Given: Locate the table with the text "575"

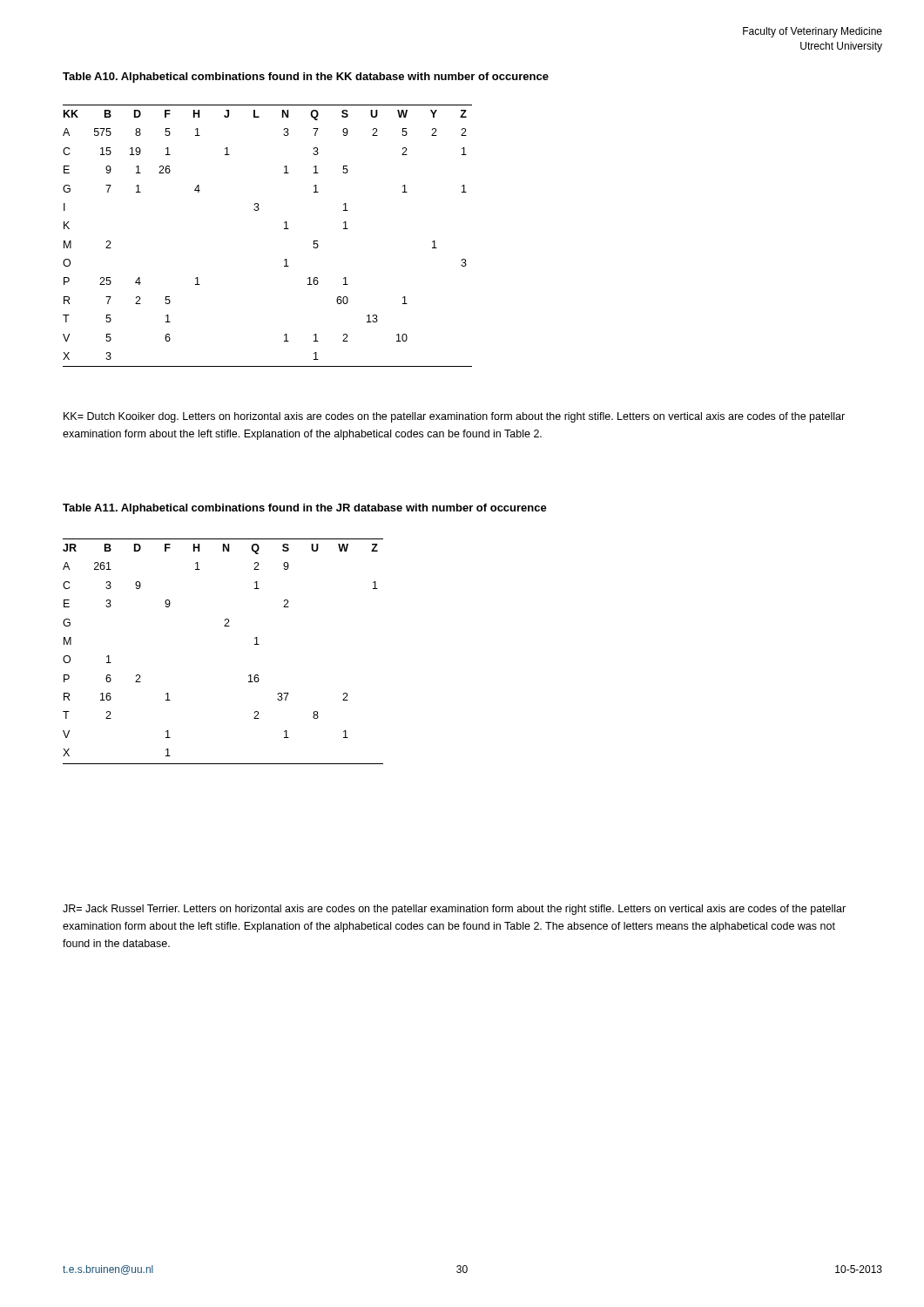Looking at the screenshot, I should (x=267, y=236).
